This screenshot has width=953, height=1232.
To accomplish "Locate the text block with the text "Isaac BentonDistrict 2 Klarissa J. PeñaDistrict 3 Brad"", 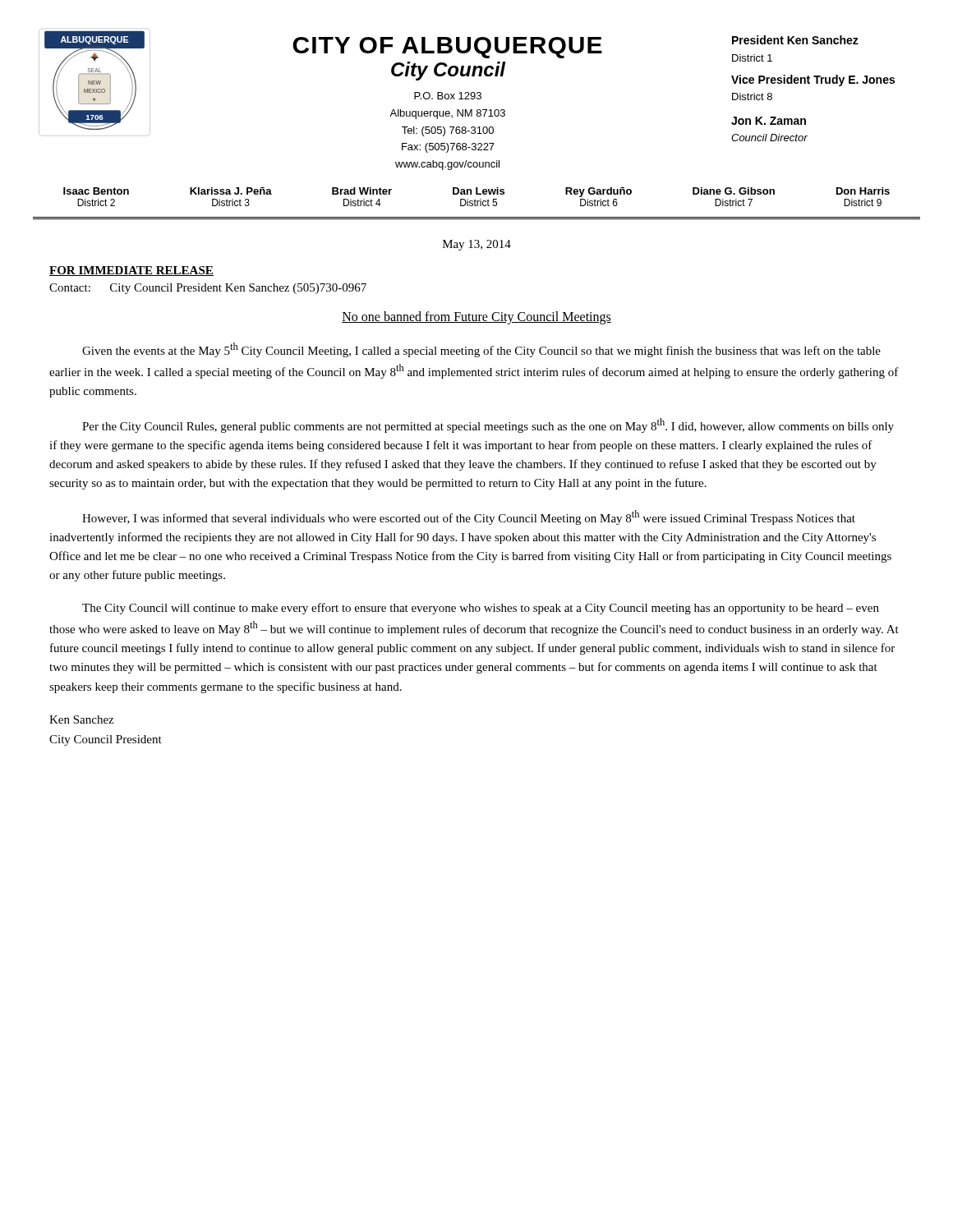I will pyautogui.click(x=476, y=197).
